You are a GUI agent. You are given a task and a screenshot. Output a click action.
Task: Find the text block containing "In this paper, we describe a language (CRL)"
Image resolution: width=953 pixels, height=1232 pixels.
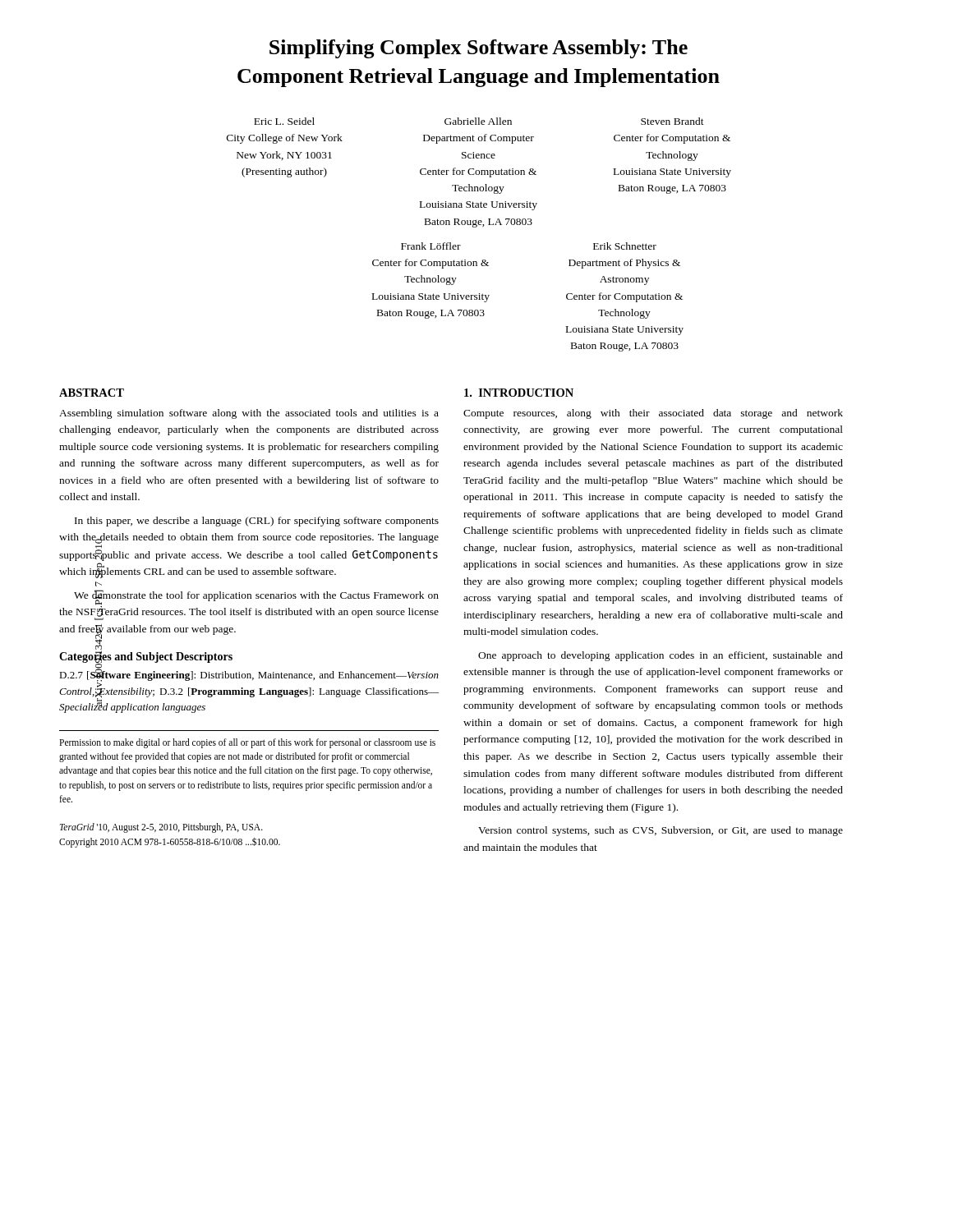(x=249, y=546)
